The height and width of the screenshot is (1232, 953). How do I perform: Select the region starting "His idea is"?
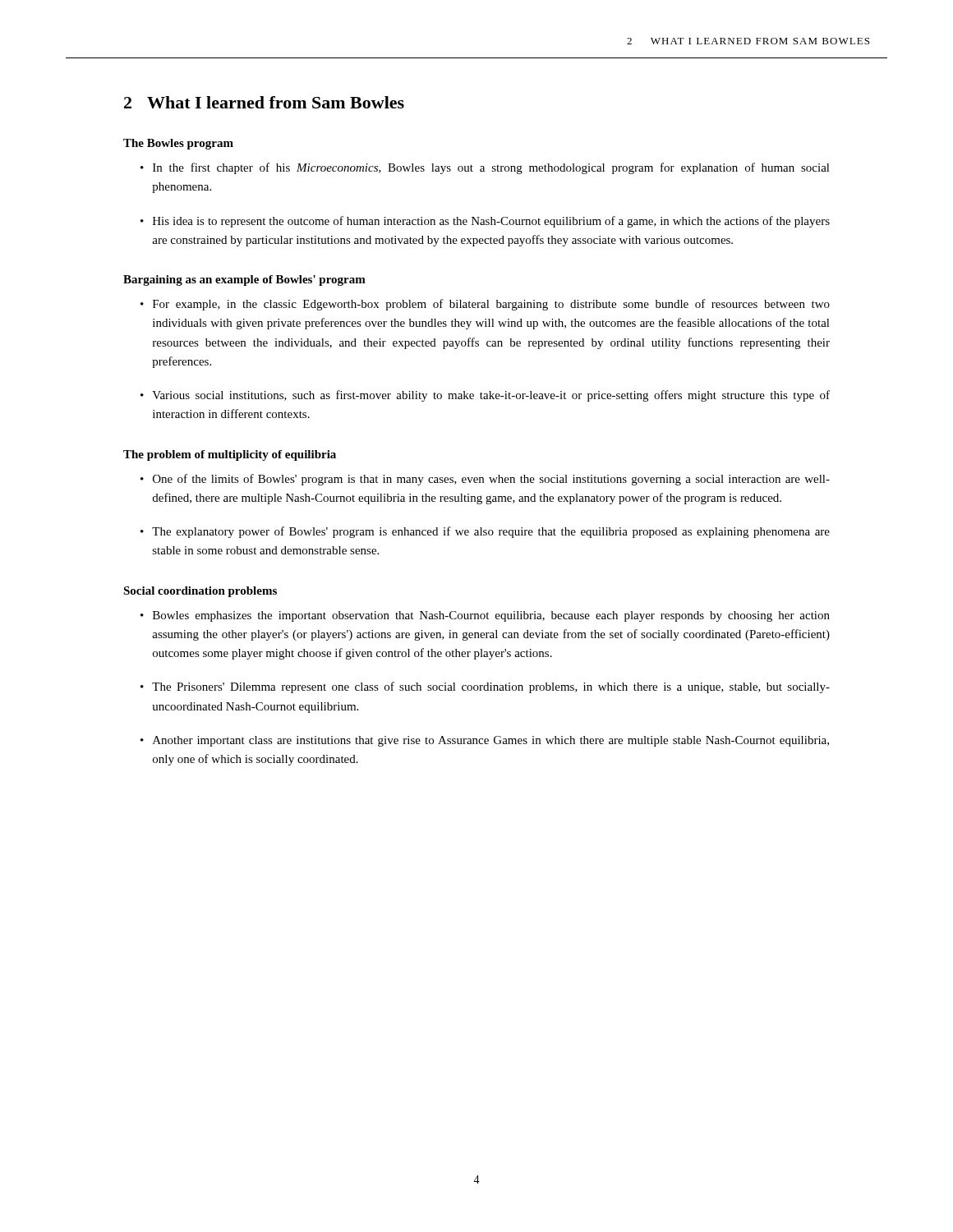click(491, 231)
